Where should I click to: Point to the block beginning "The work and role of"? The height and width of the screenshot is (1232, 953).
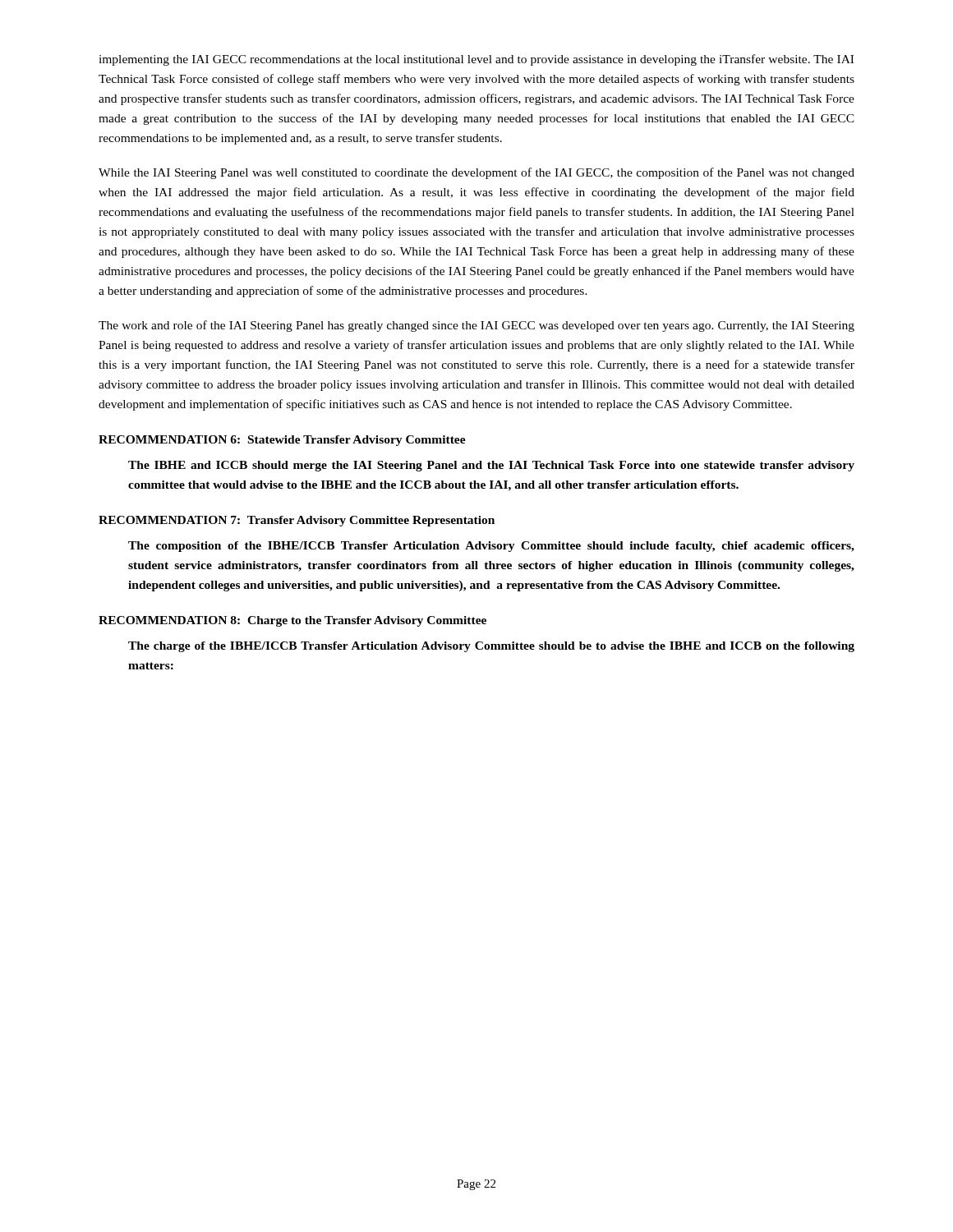click(x=476, y=365)
